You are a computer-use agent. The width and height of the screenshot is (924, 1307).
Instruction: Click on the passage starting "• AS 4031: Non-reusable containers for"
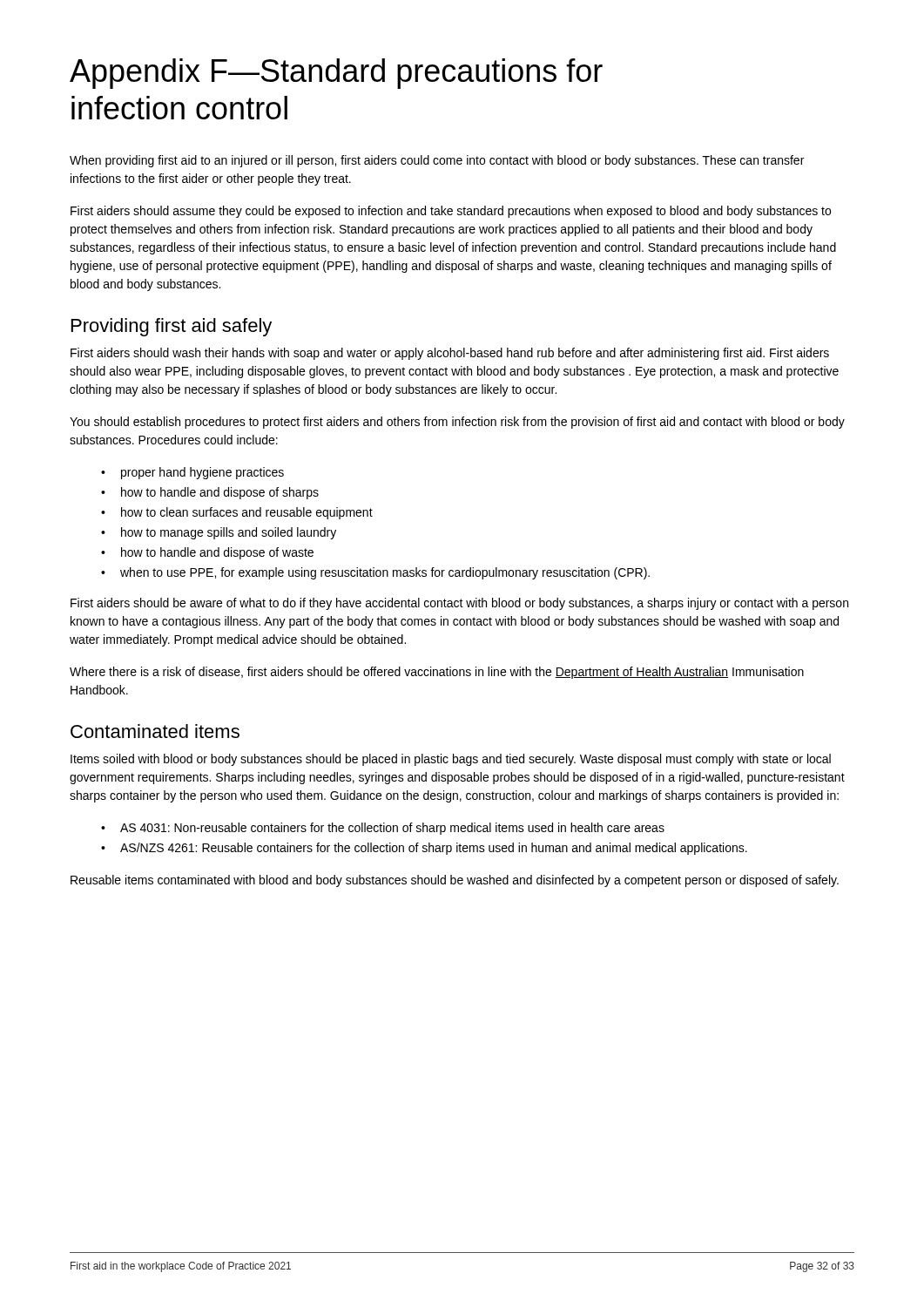478,829
